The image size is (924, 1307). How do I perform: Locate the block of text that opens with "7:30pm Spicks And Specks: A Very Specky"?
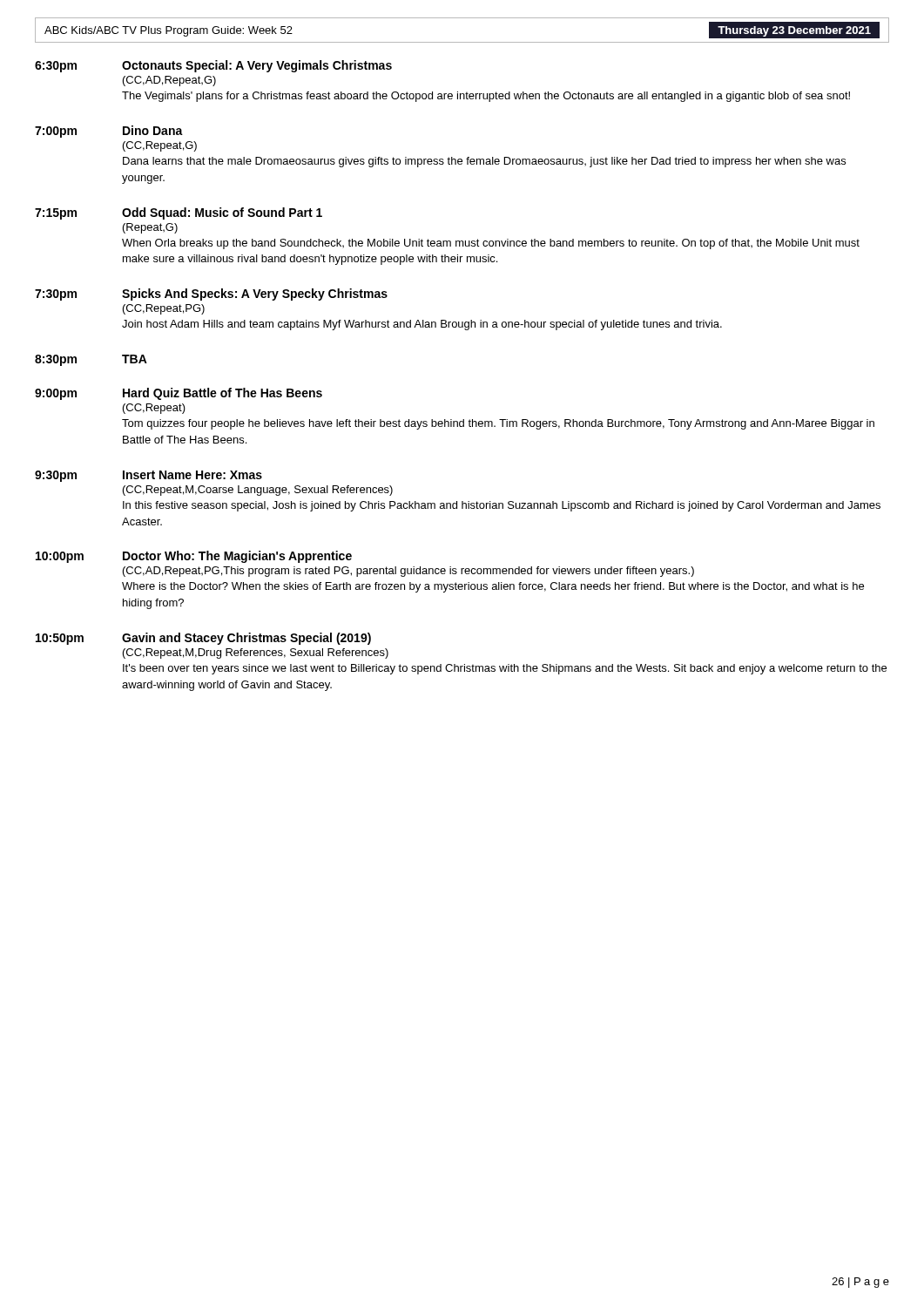pos(462,310)
